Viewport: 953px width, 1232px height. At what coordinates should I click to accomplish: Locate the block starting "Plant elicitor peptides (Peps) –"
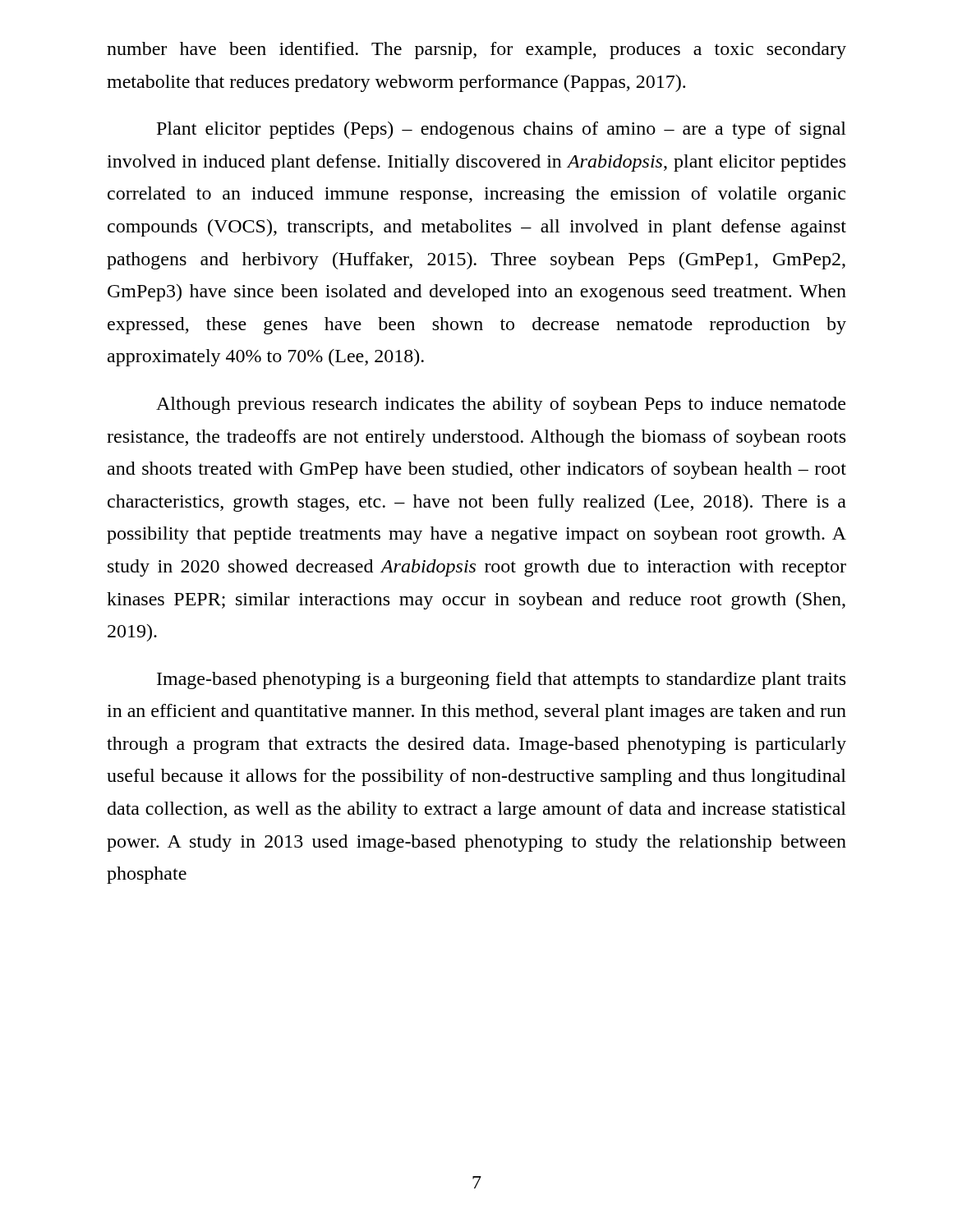tap(476, 243)
